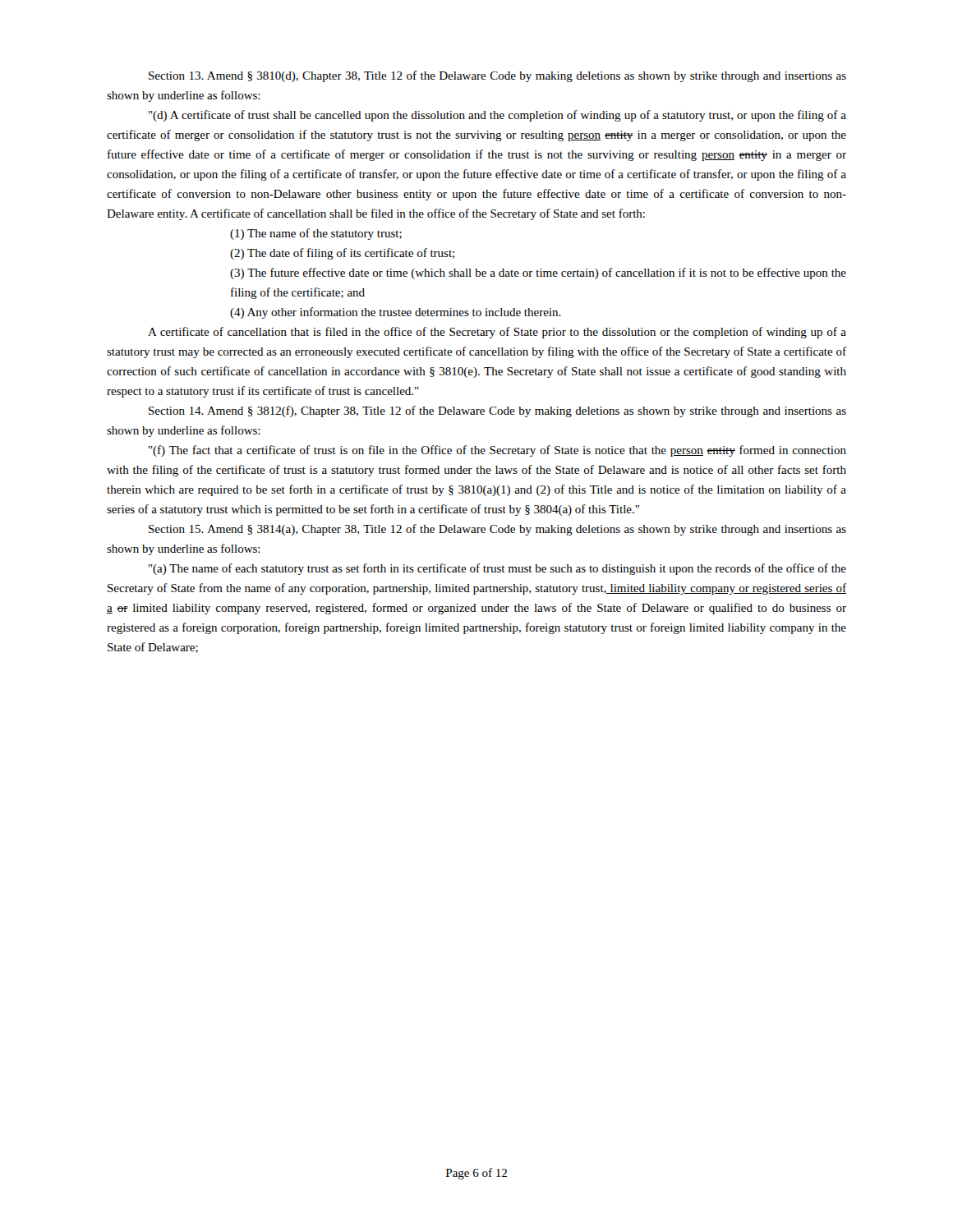Locate the element starting ""(a) The name of each statutory trust"

(476, 608)
